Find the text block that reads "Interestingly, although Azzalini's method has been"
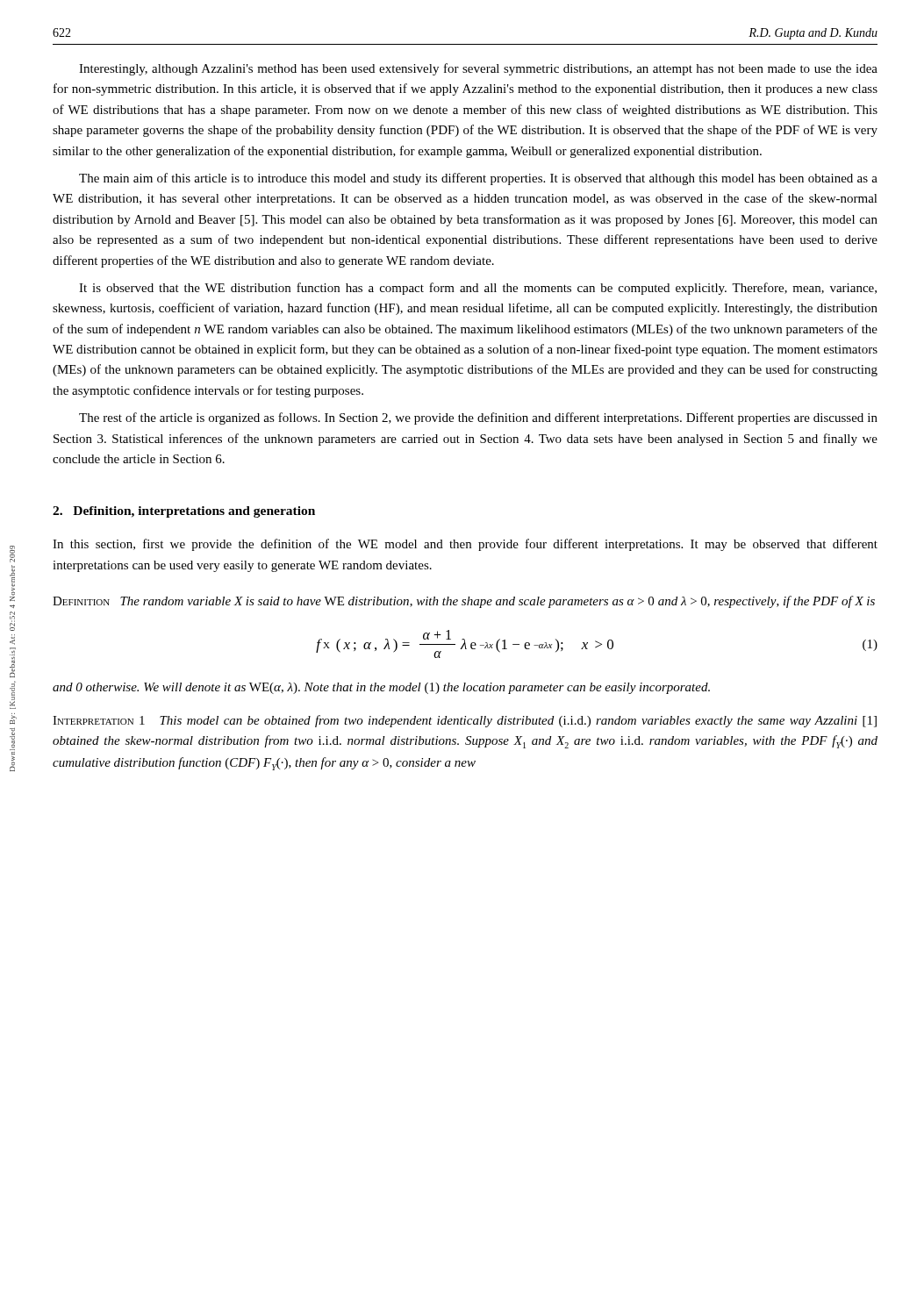Viewport: 924px width, 1316px height. 465,110
